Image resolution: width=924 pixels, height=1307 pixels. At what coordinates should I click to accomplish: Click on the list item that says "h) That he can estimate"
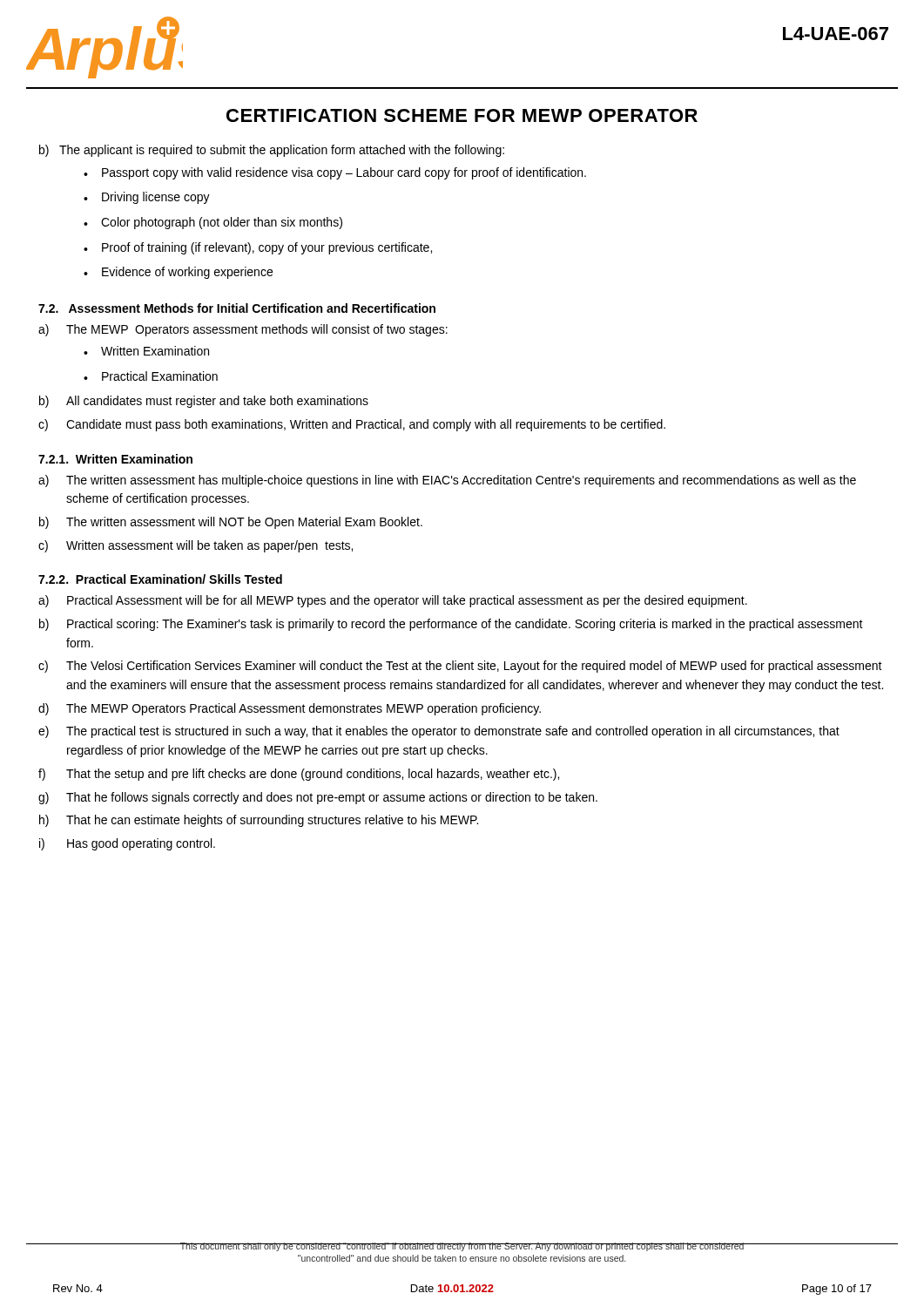point(259,821)
